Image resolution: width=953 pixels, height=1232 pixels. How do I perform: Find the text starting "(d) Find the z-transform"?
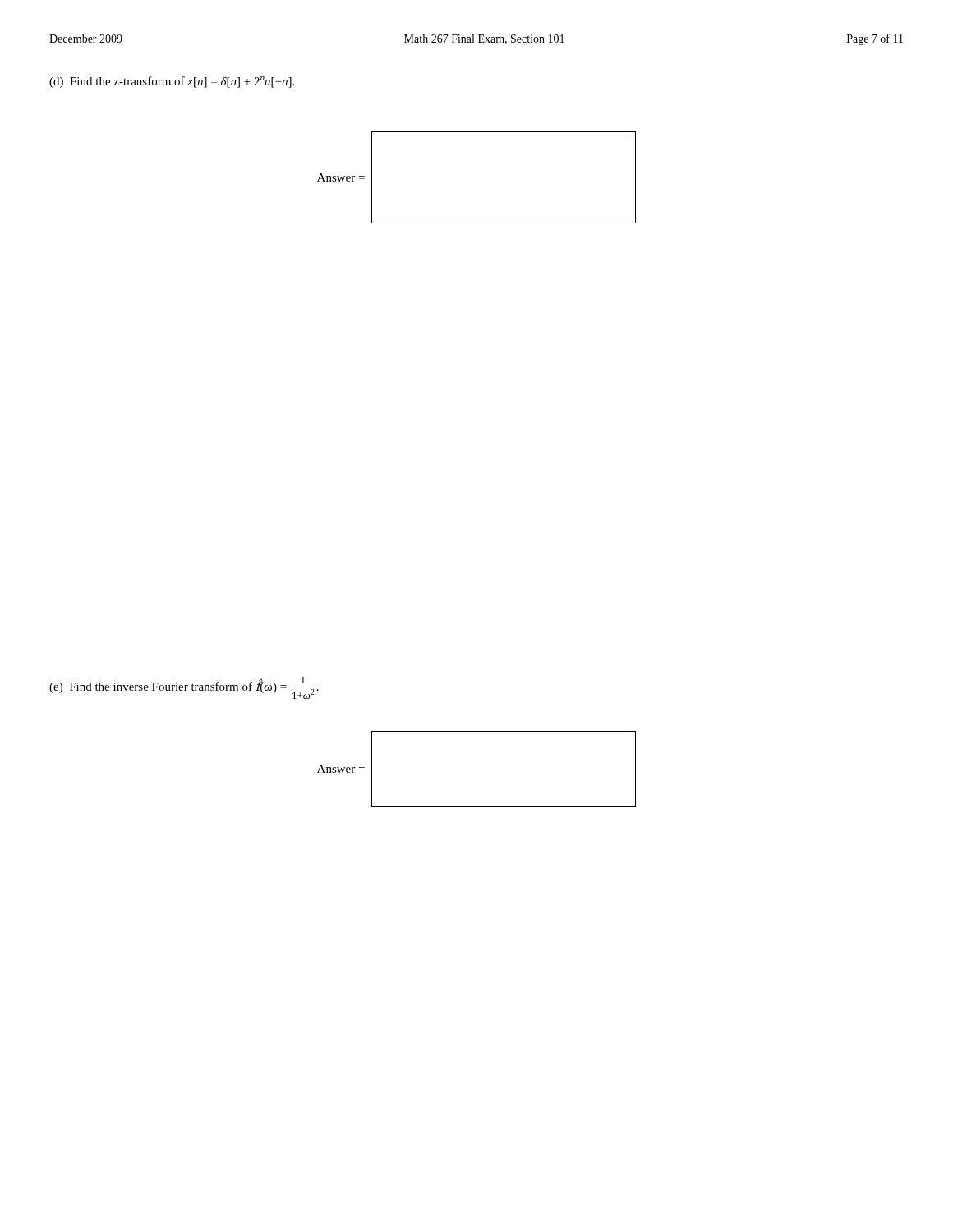172,80
